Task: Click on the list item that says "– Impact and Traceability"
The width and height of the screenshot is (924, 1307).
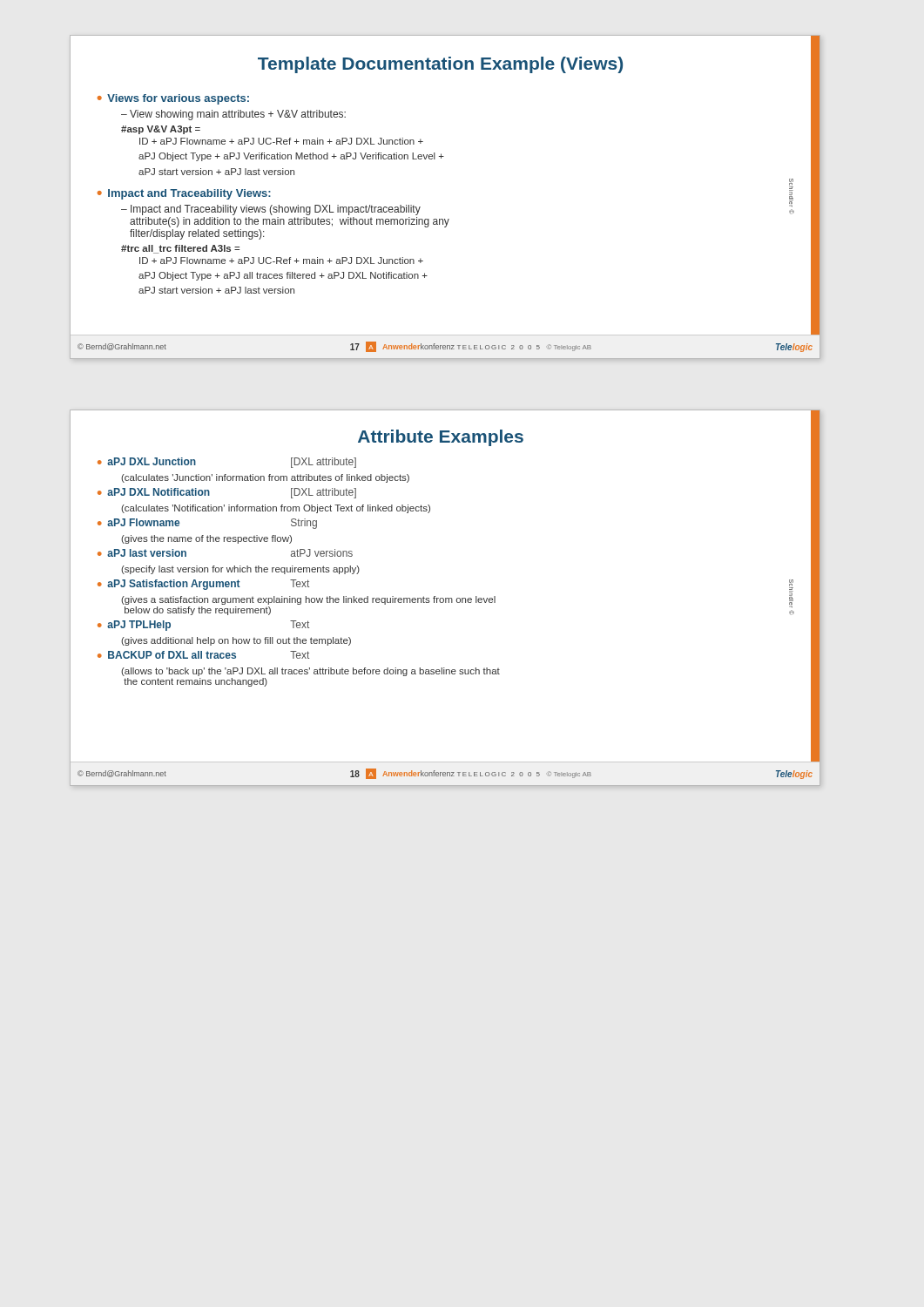Action: (285, 221)
